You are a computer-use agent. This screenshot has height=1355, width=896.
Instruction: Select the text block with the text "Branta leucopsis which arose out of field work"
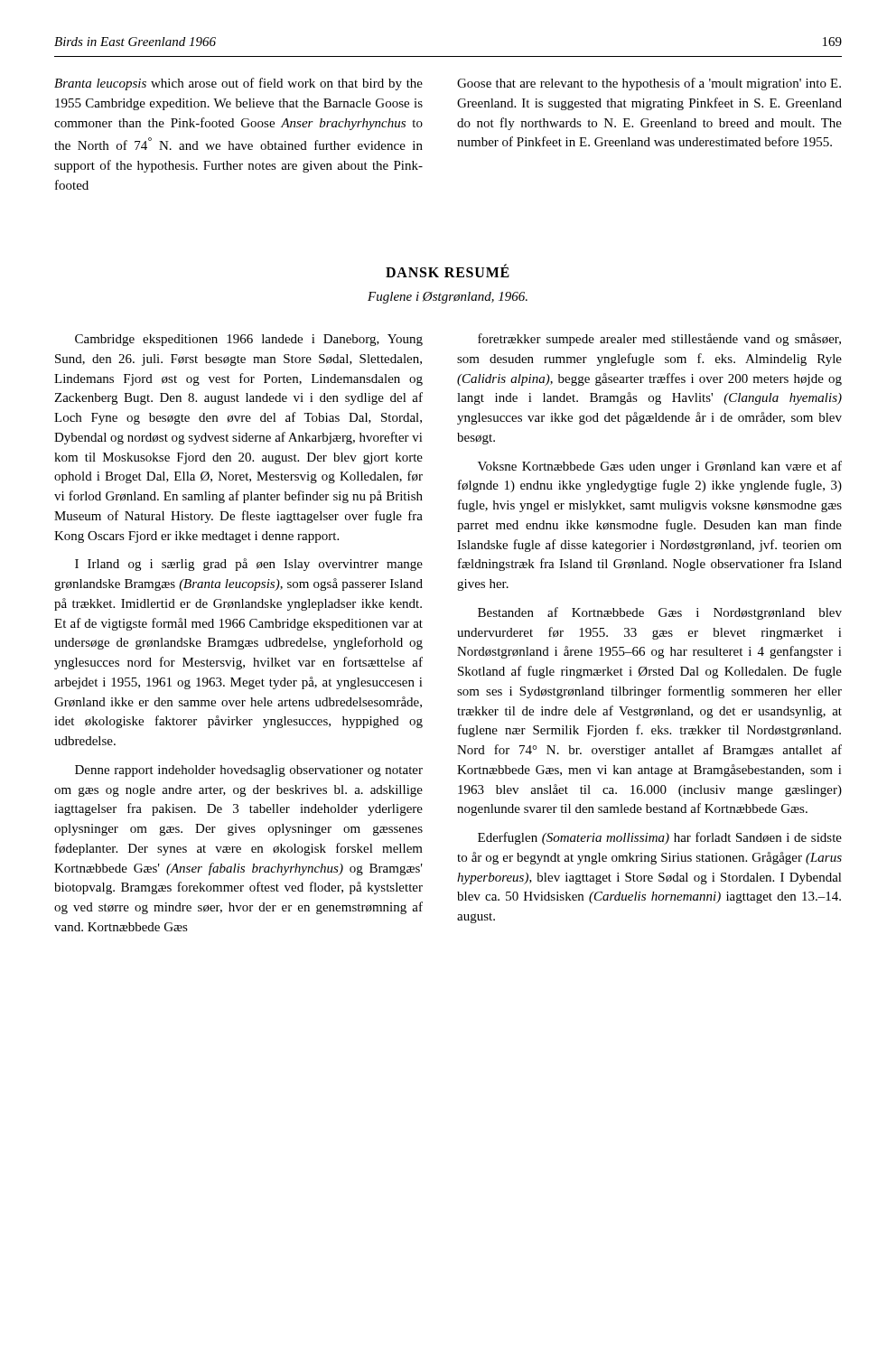click(238, 135)
